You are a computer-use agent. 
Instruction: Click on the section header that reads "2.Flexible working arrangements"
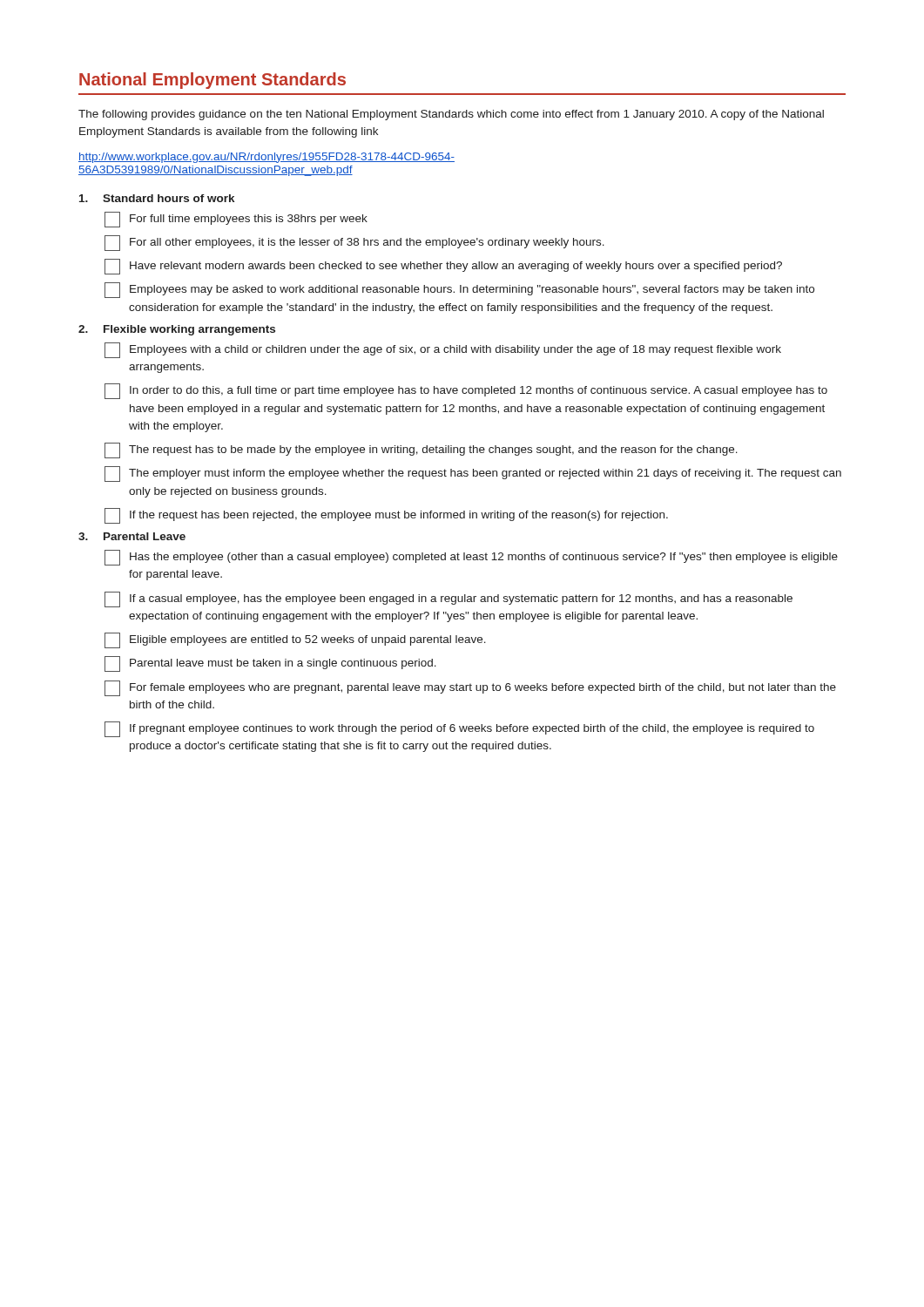coord(177,329)
